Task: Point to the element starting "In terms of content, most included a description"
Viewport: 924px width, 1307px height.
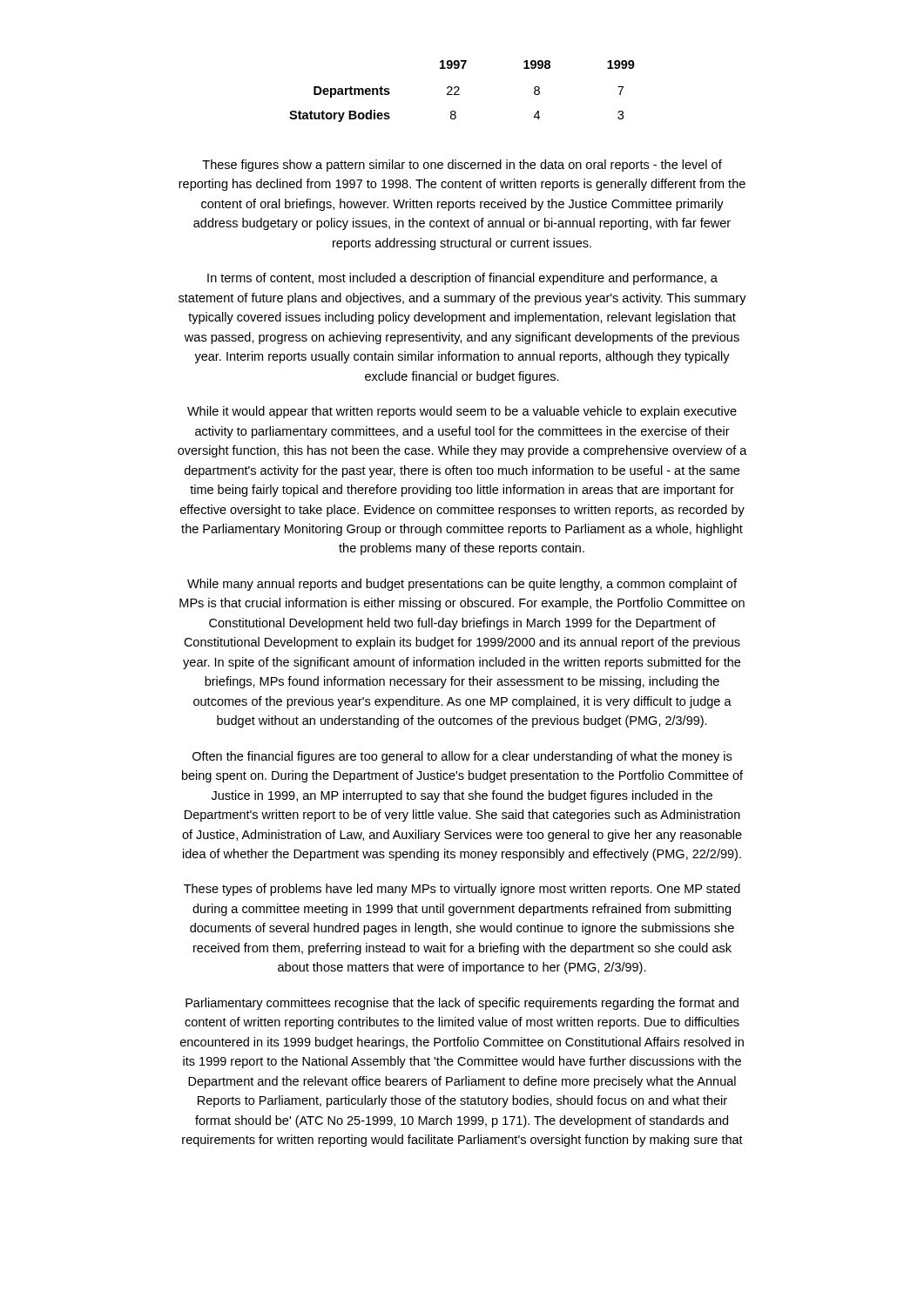Action: [x=462, y=327]
